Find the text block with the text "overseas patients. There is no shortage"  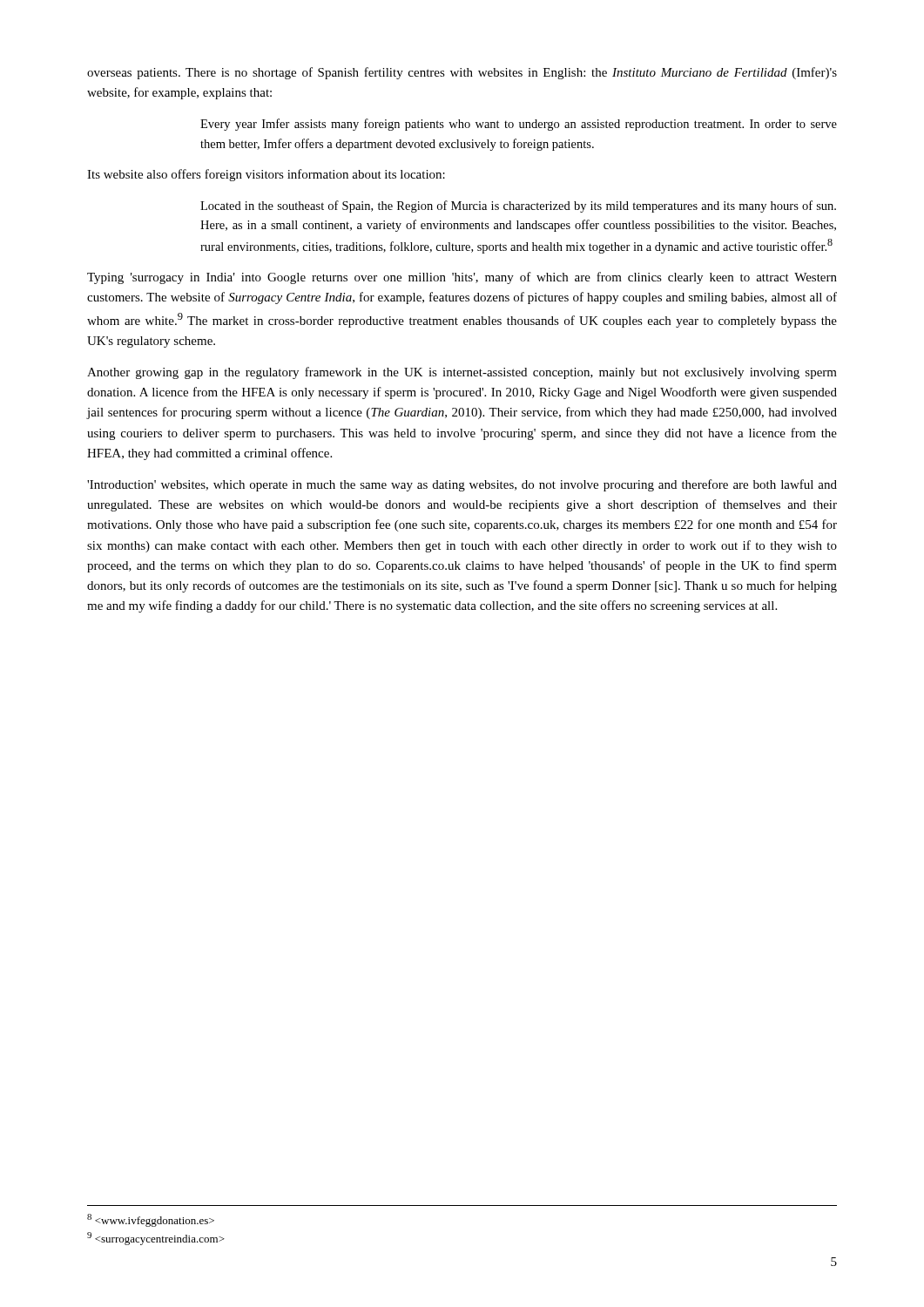tap(462, 83)
